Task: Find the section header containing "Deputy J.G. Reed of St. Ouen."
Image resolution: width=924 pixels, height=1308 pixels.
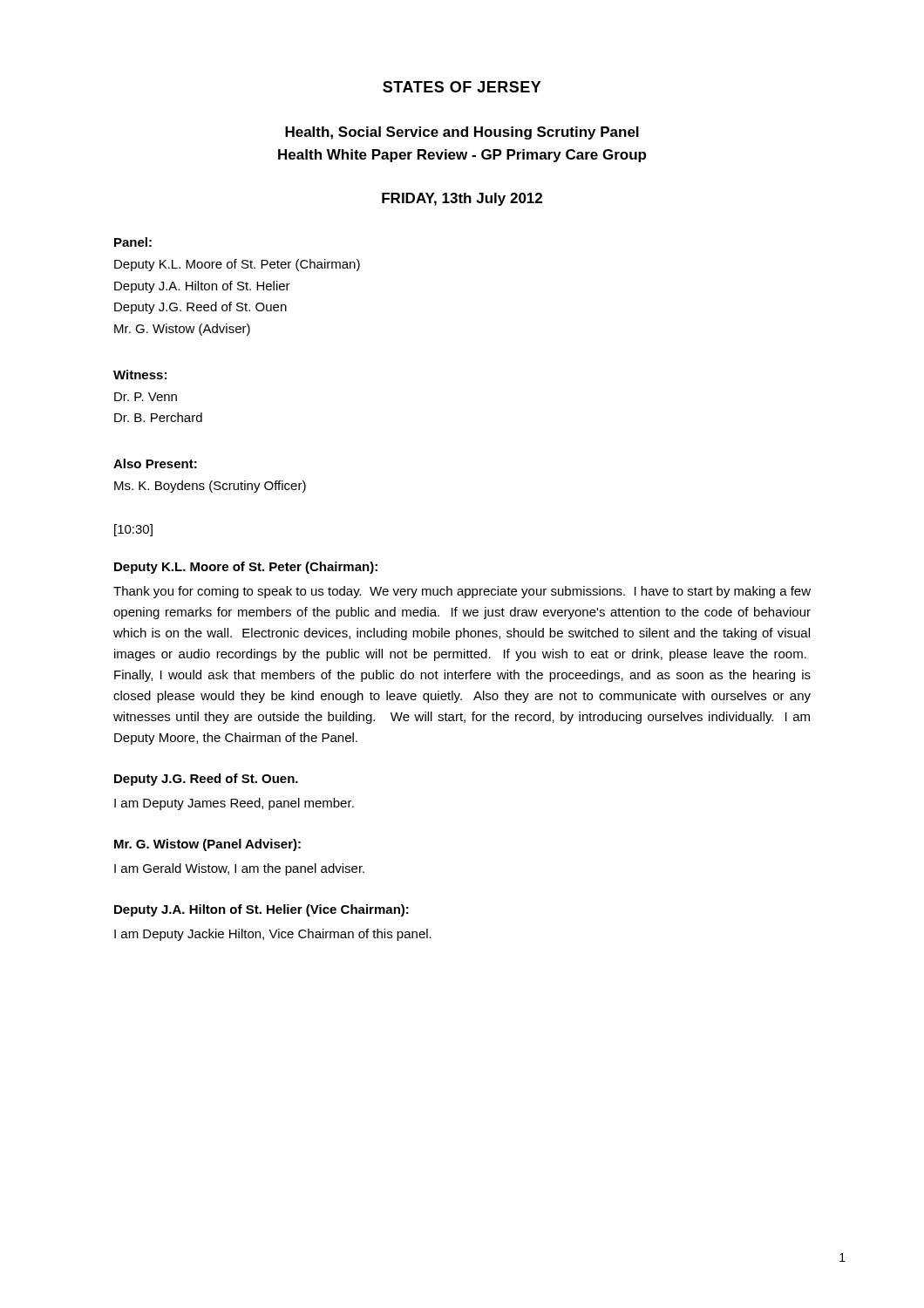Action: pyautogui.click(x=206, y=778)
